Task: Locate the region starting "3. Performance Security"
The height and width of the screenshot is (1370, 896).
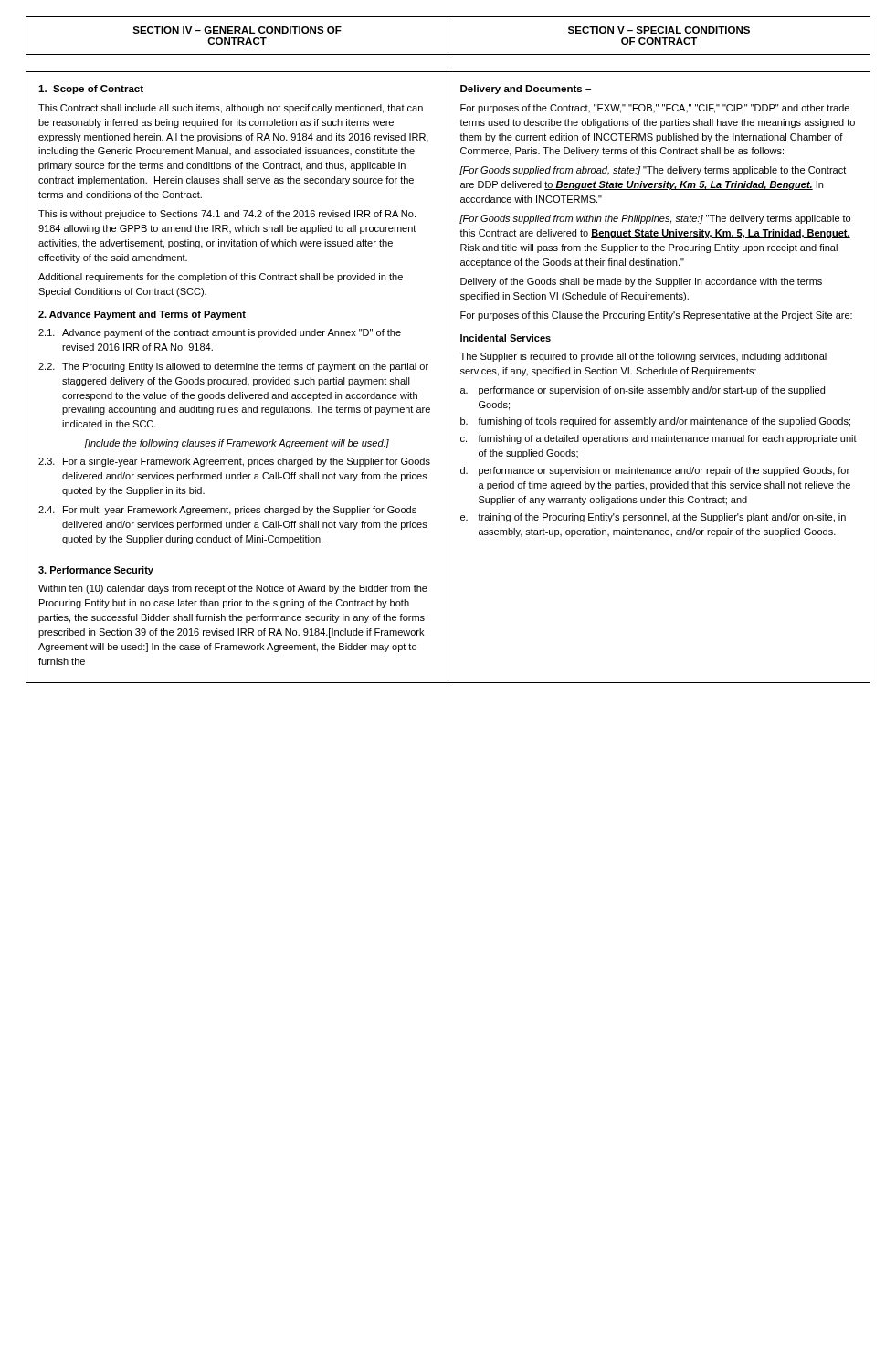Action: click(96, 571)
